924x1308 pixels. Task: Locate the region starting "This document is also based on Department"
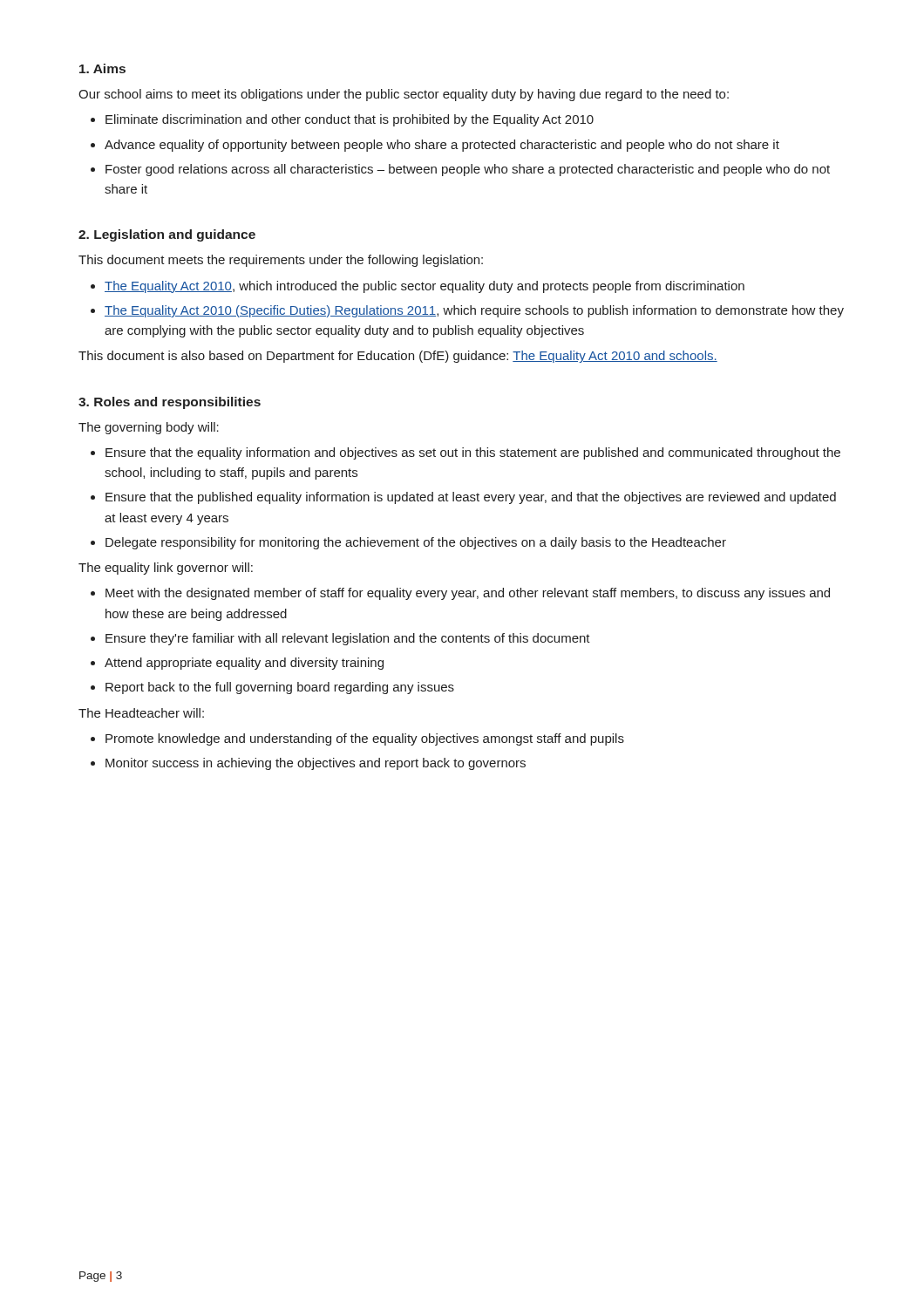pyautogui.click(x=398, y=356)
